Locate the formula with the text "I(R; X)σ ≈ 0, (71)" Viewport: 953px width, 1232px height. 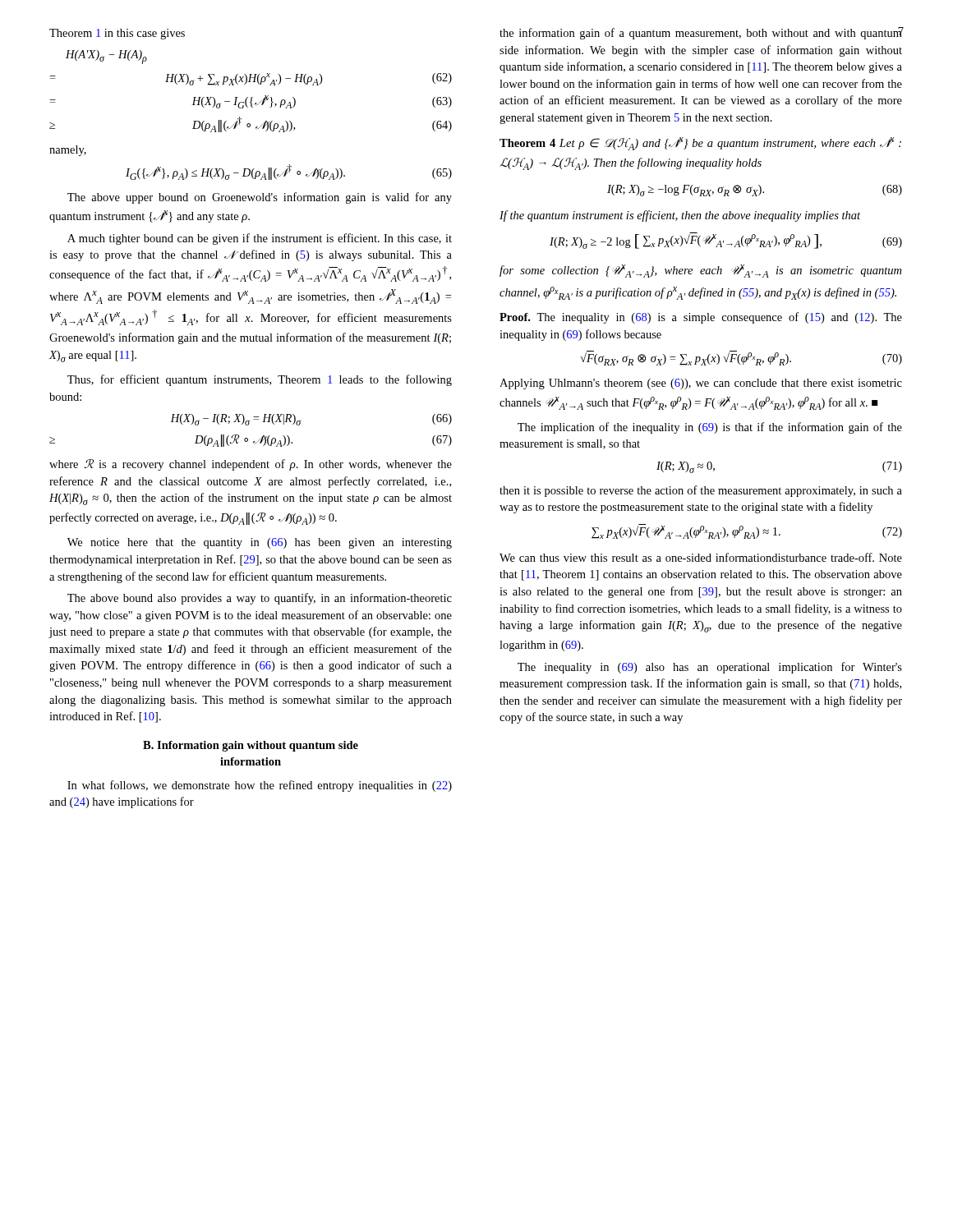[701, 467]
